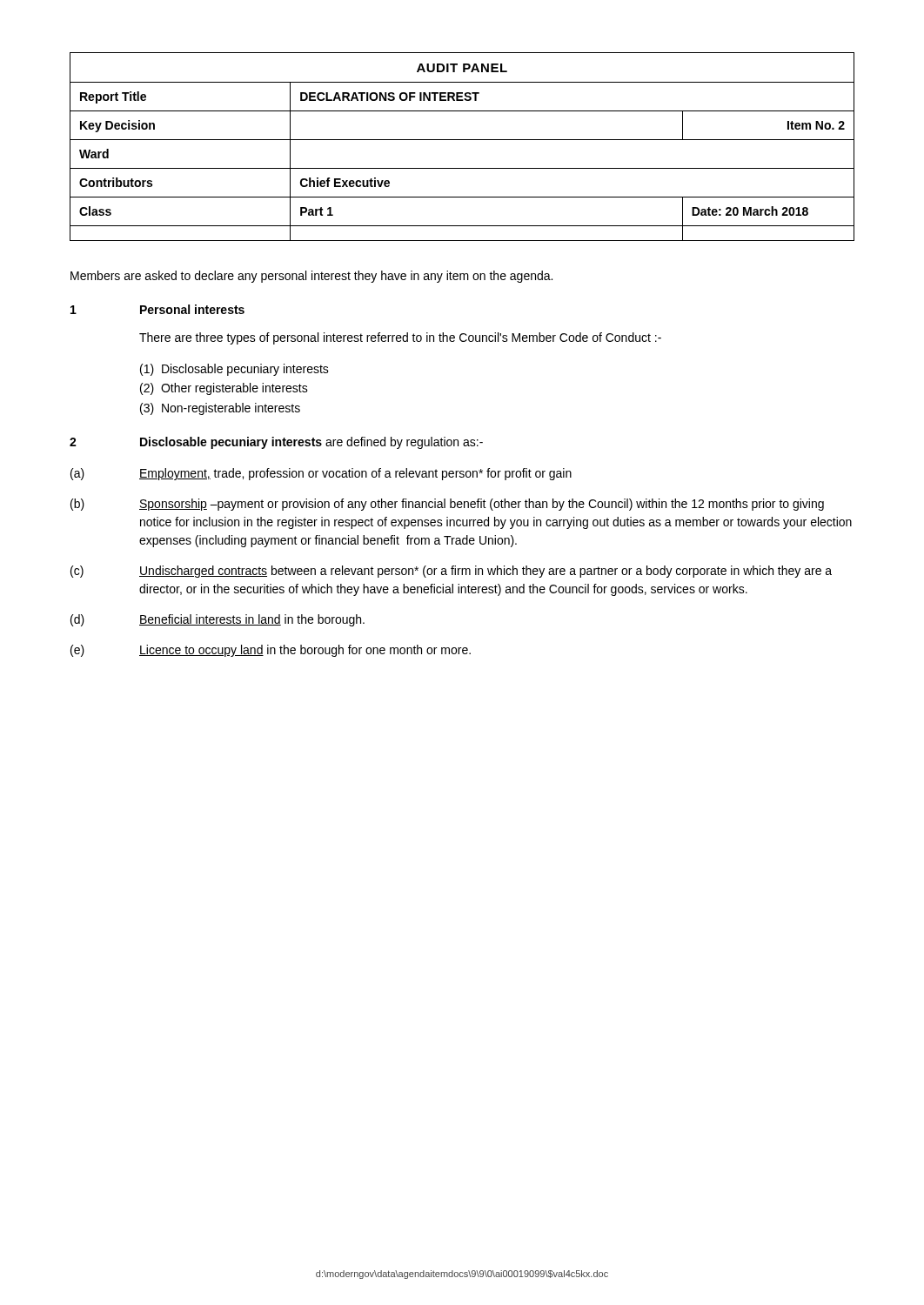Find the text block containing "Members are asked to declare any personal"
Screen dimensions: 1305x924
(312, 276)
